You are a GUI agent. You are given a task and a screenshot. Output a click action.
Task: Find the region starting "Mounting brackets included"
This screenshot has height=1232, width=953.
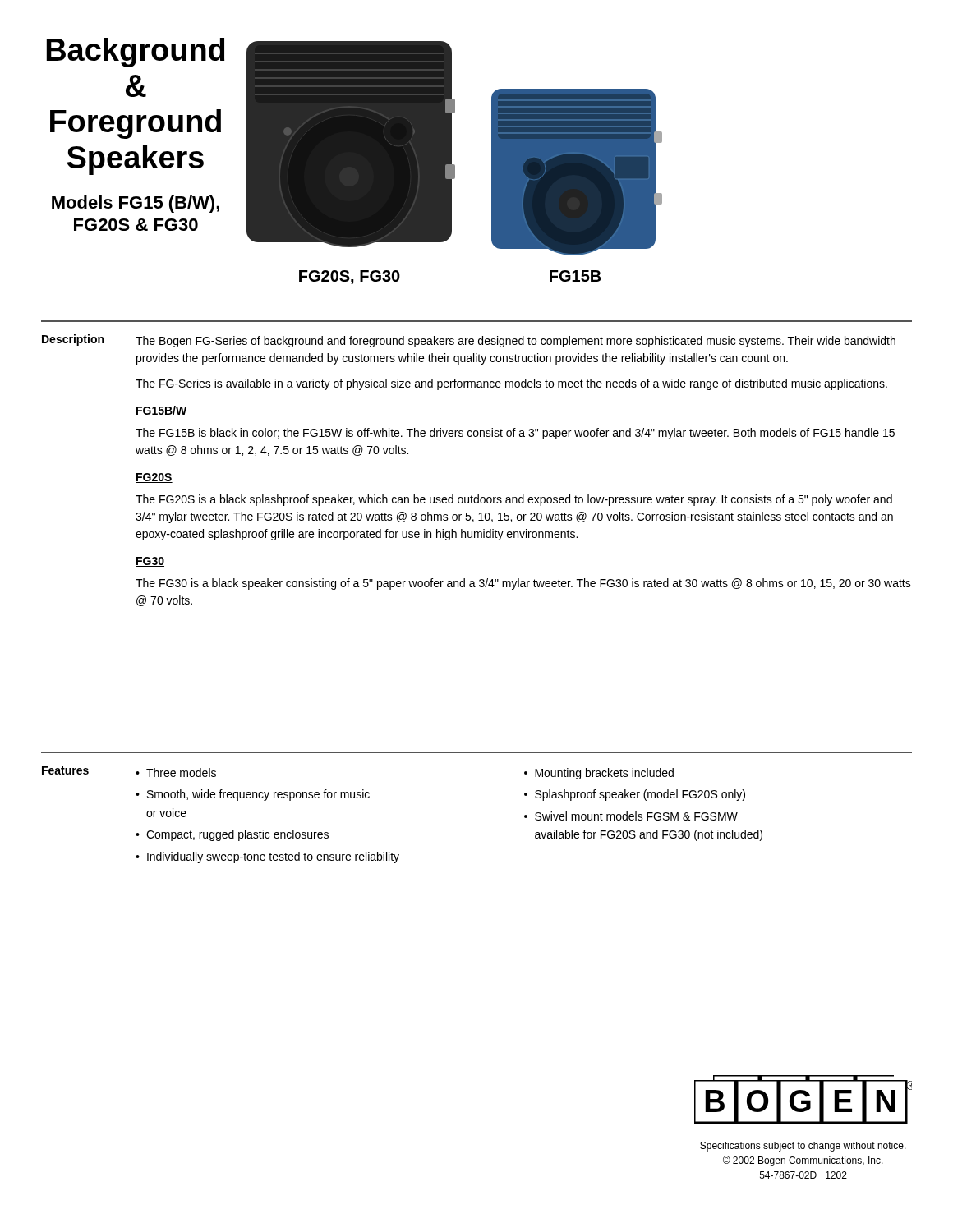tap(604, 773)
